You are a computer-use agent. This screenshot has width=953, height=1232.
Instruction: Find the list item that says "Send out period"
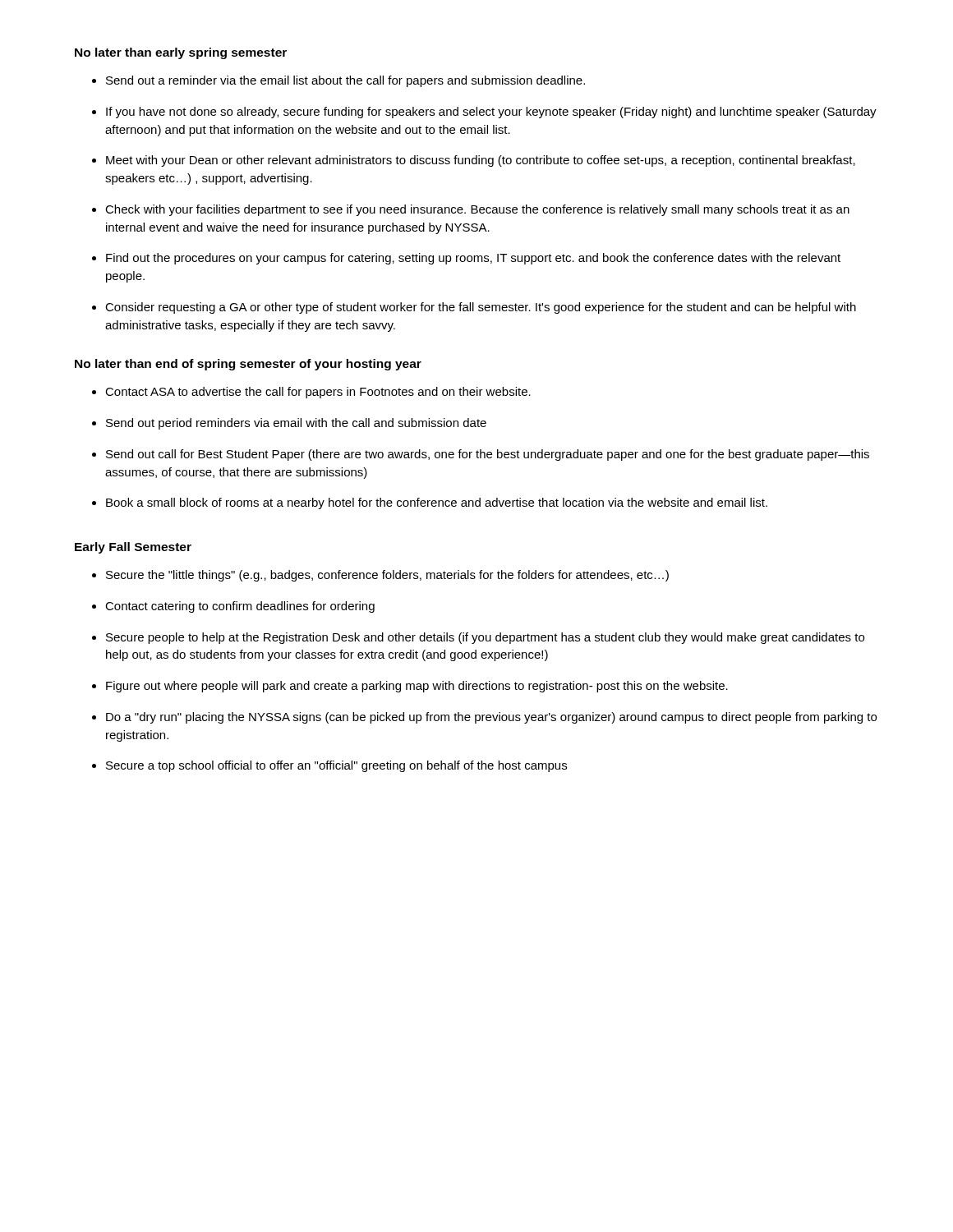click(x=476, y=423)
